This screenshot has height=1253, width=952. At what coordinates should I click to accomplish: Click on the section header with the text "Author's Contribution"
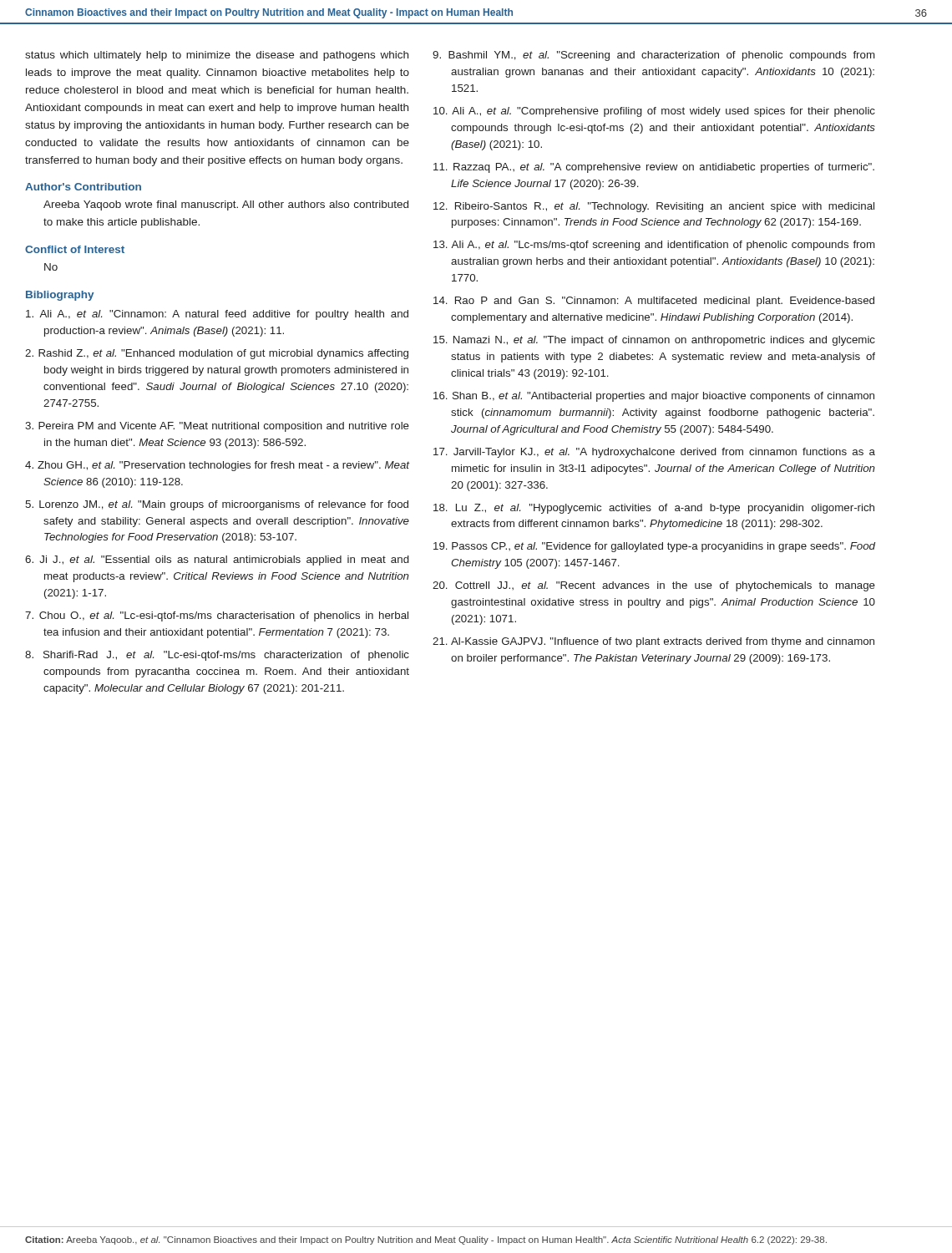click(83, 187)
